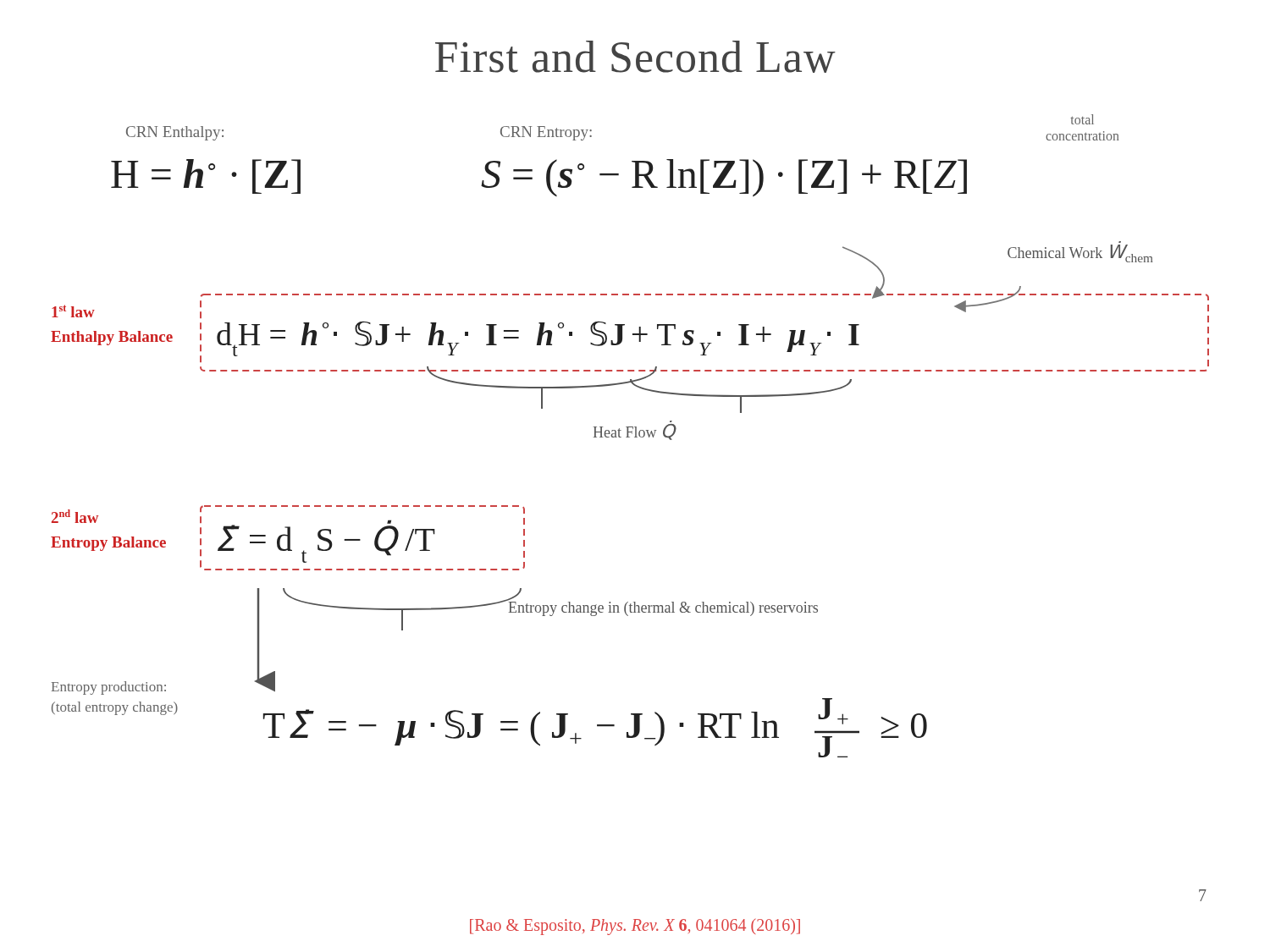This screenshot has height=952, width=1270.
Task: Point to the caption beginning "[Rao & Esposito, Phys. Rev."
Action: point(635,925)
